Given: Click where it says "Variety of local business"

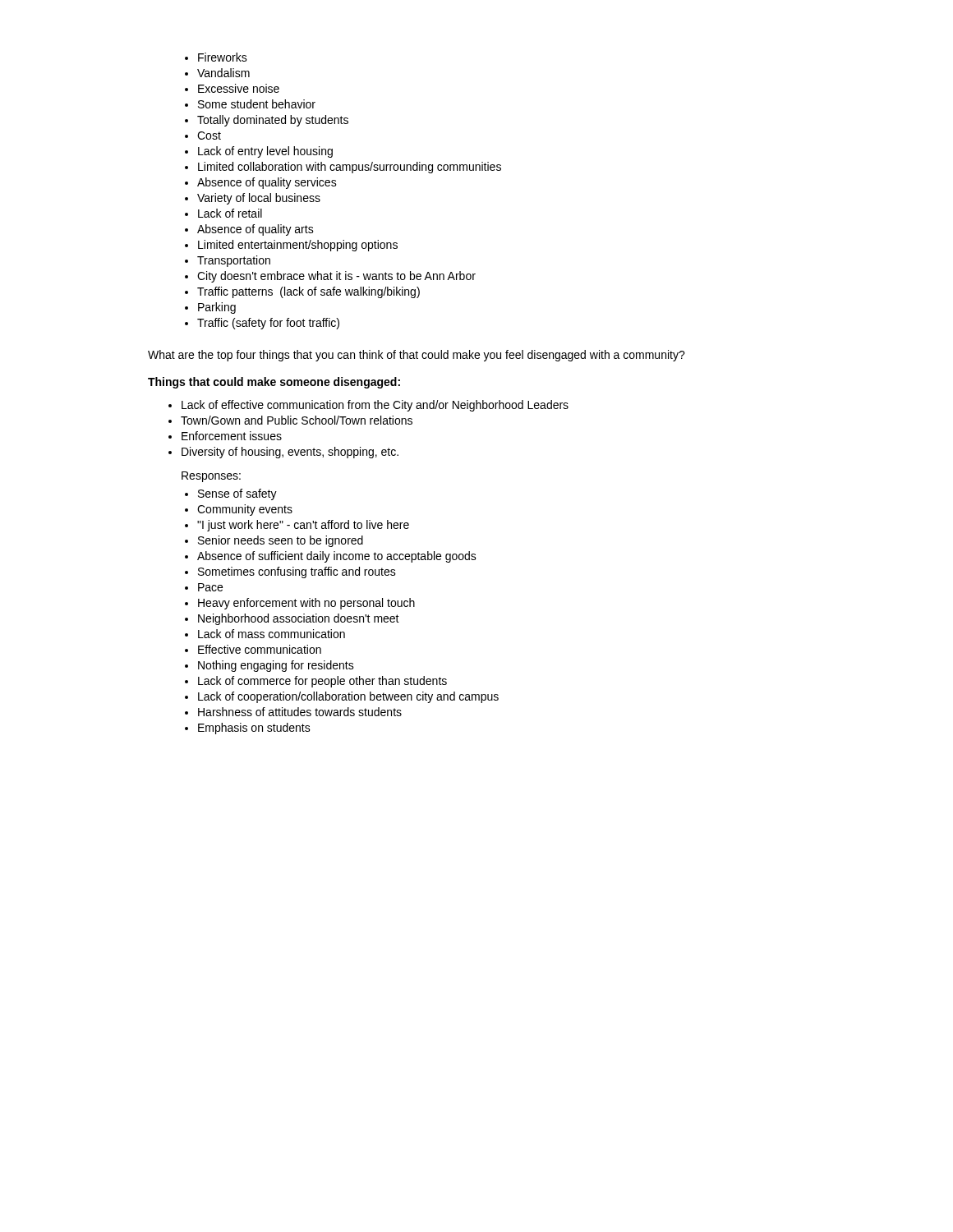Looking at the screenshot, I should 253,199.
